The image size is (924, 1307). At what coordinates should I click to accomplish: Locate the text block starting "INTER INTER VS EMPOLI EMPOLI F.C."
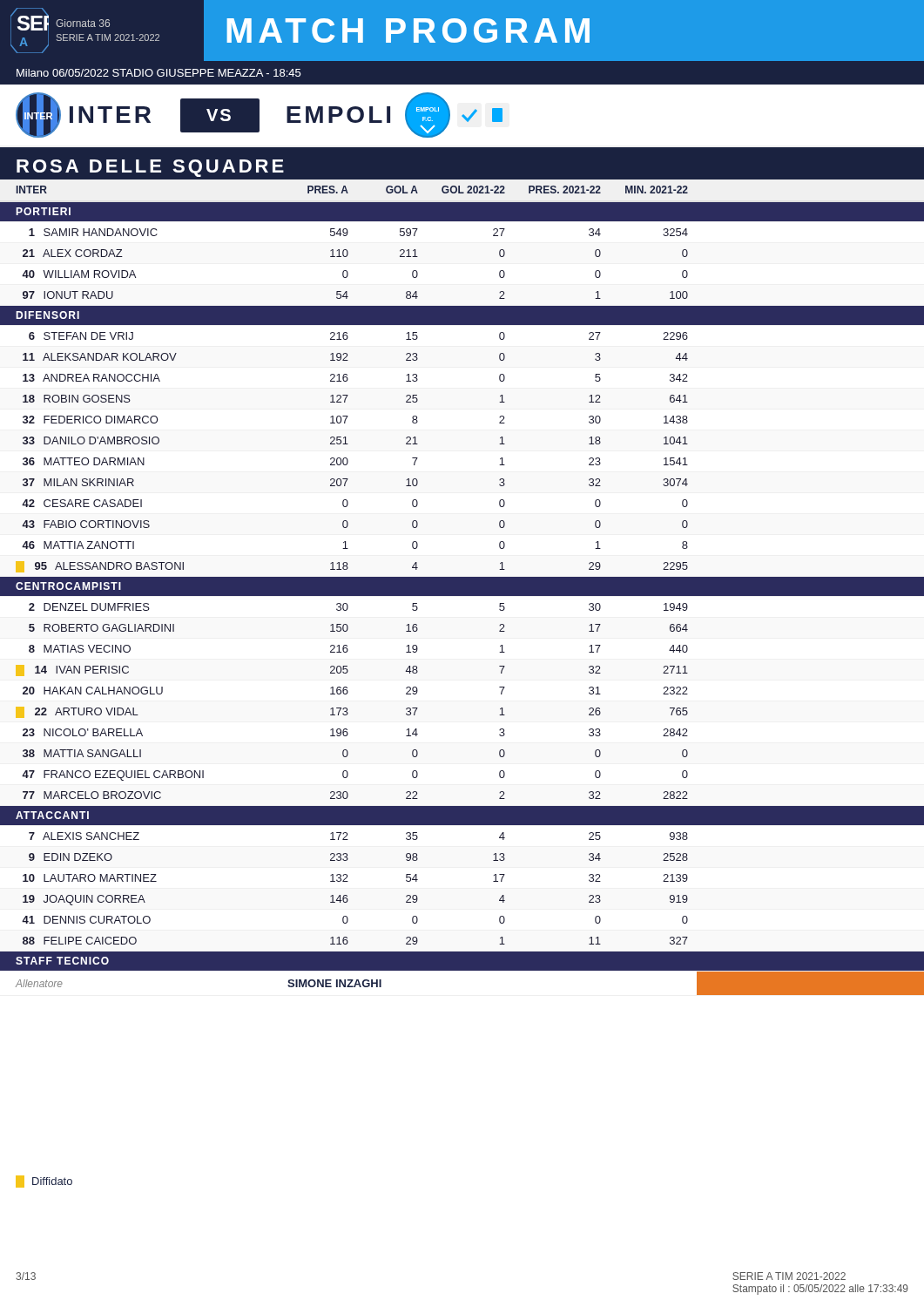[263, 115]
